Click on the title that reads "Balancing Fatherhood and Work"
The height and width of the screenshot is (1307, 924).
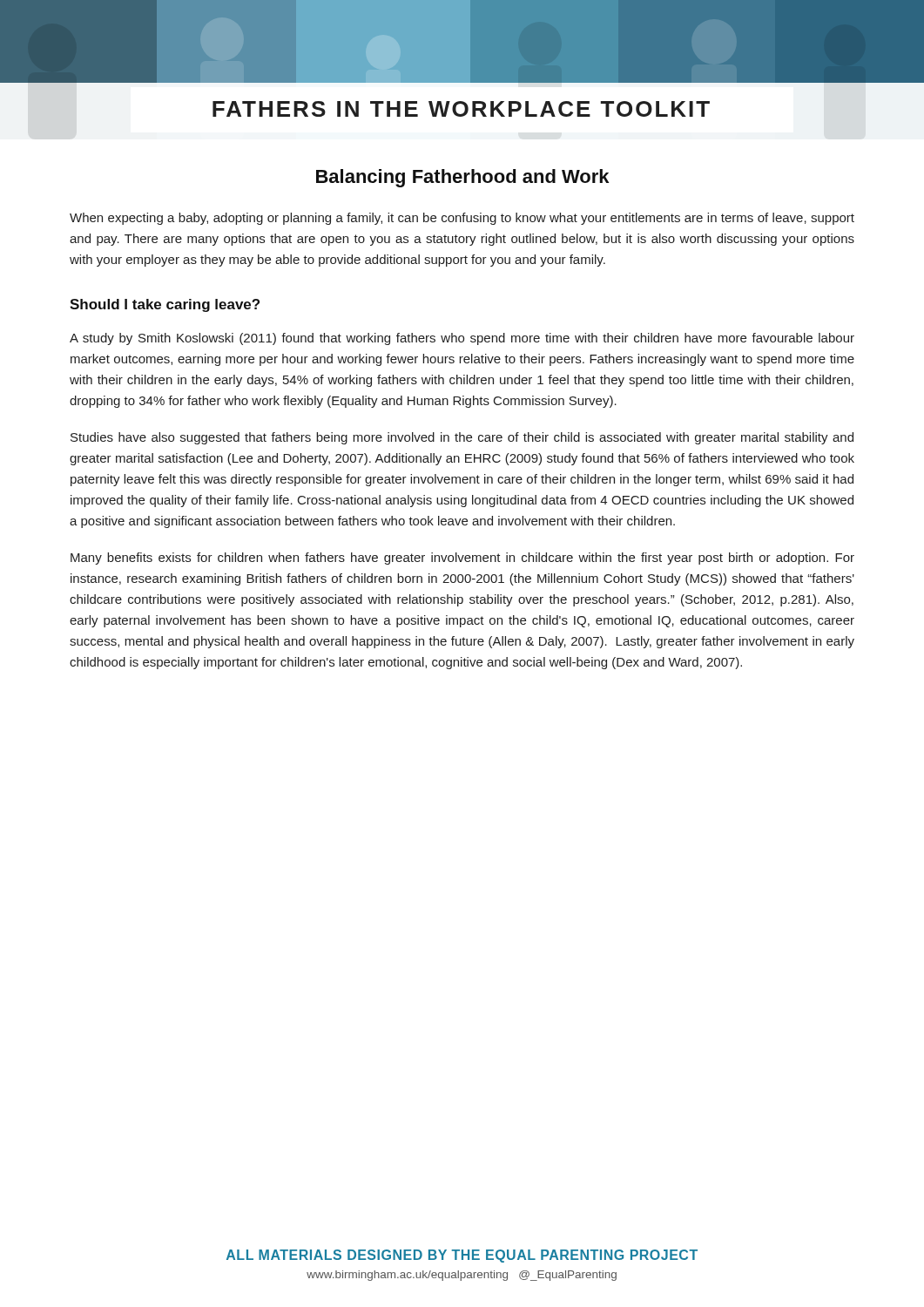(462, 176)
